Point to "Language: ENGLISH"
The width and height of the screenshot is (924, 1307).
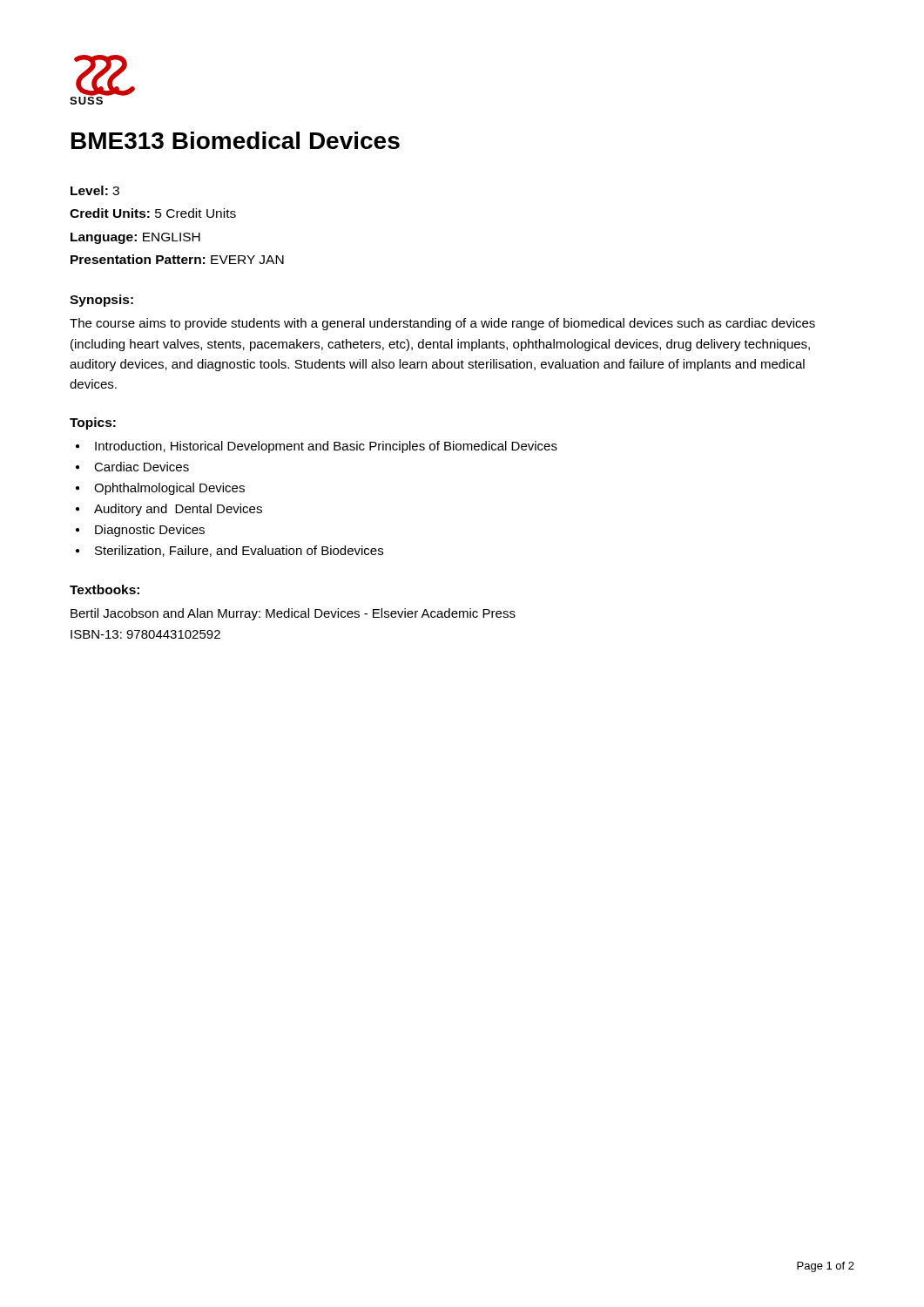click(135, 236)
